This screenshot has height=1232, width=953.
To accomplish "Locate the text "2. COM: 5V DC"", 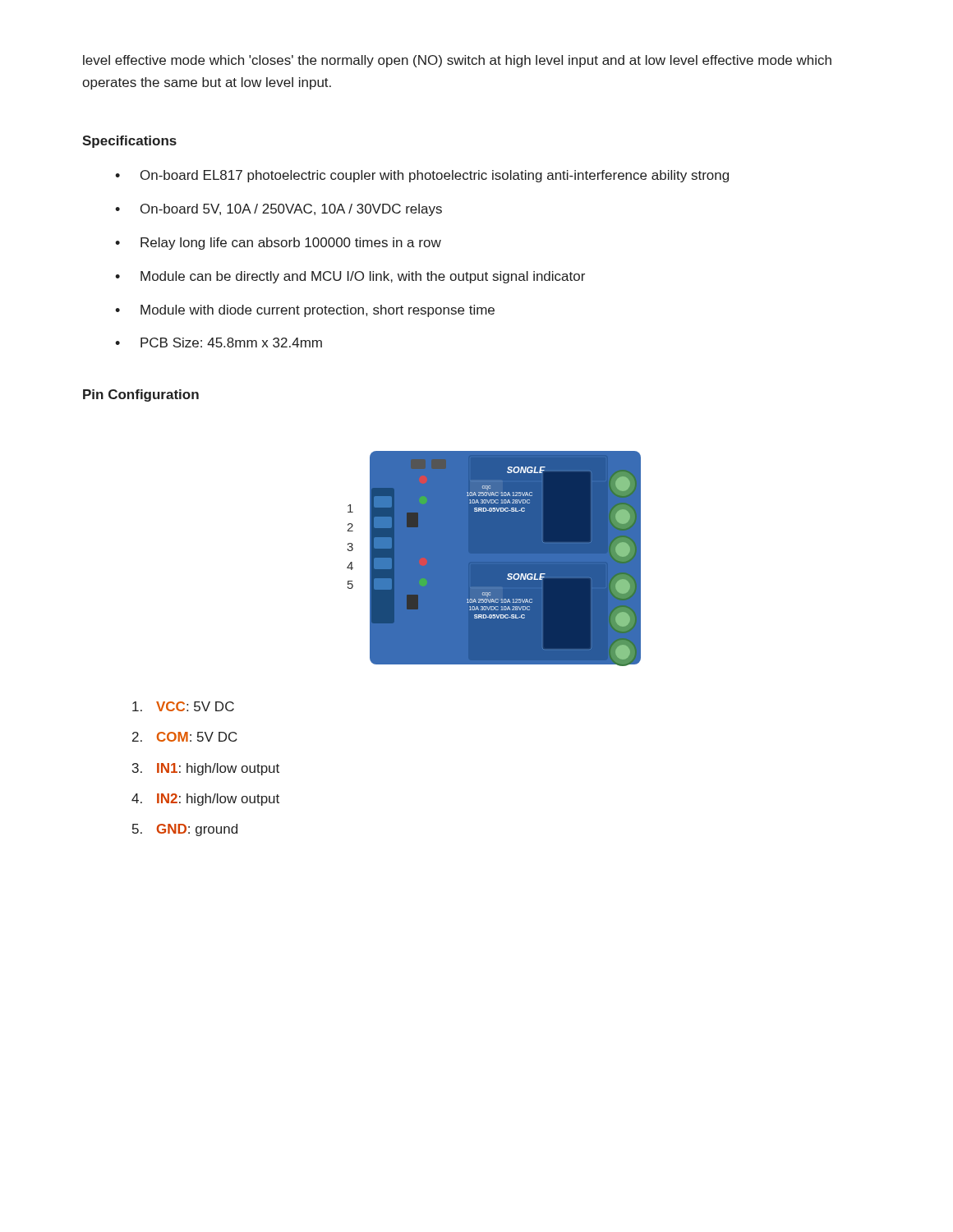I will [x=185, y=738].
